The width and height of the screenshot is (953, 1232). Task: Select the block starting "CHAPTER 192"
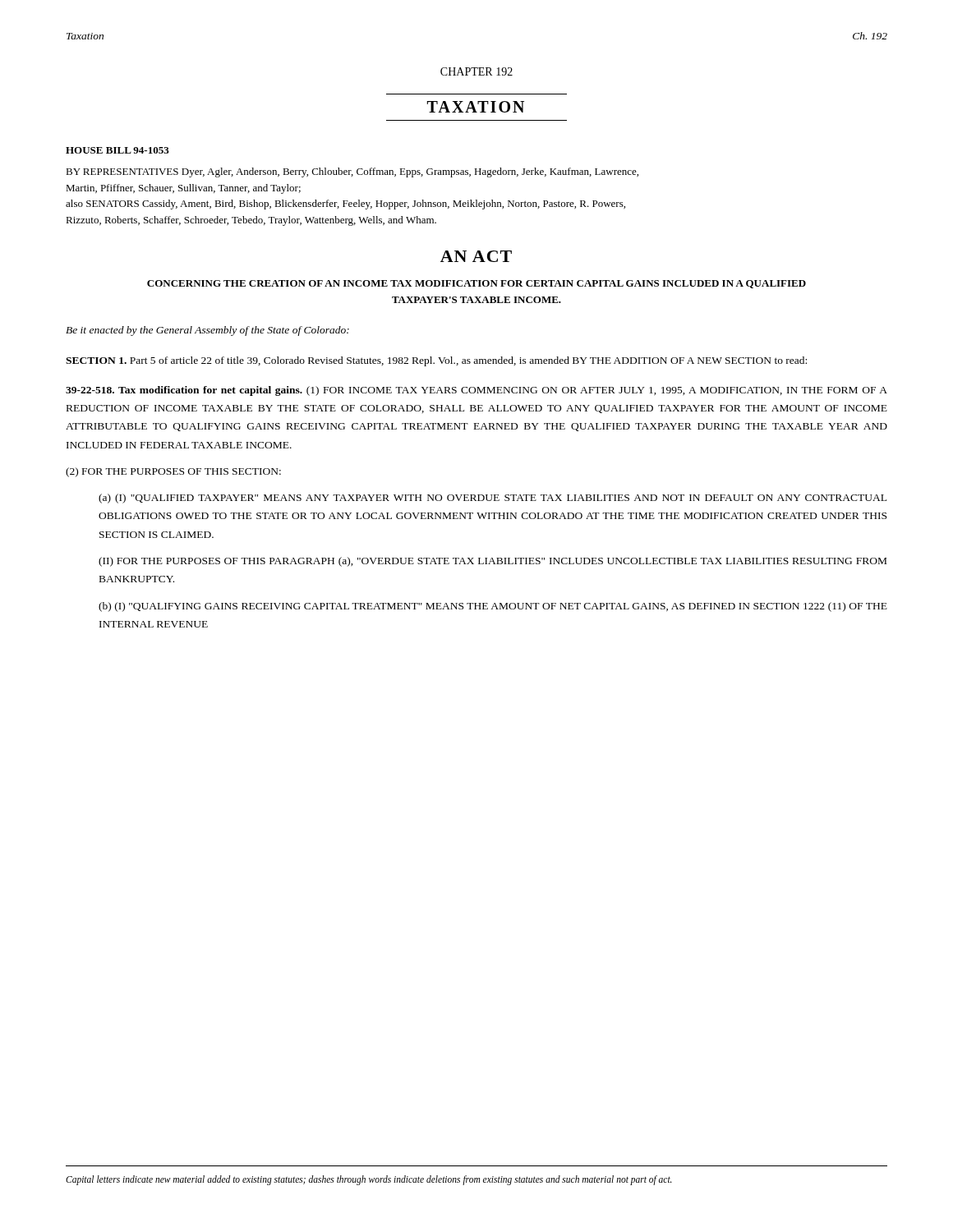[476, 72]
